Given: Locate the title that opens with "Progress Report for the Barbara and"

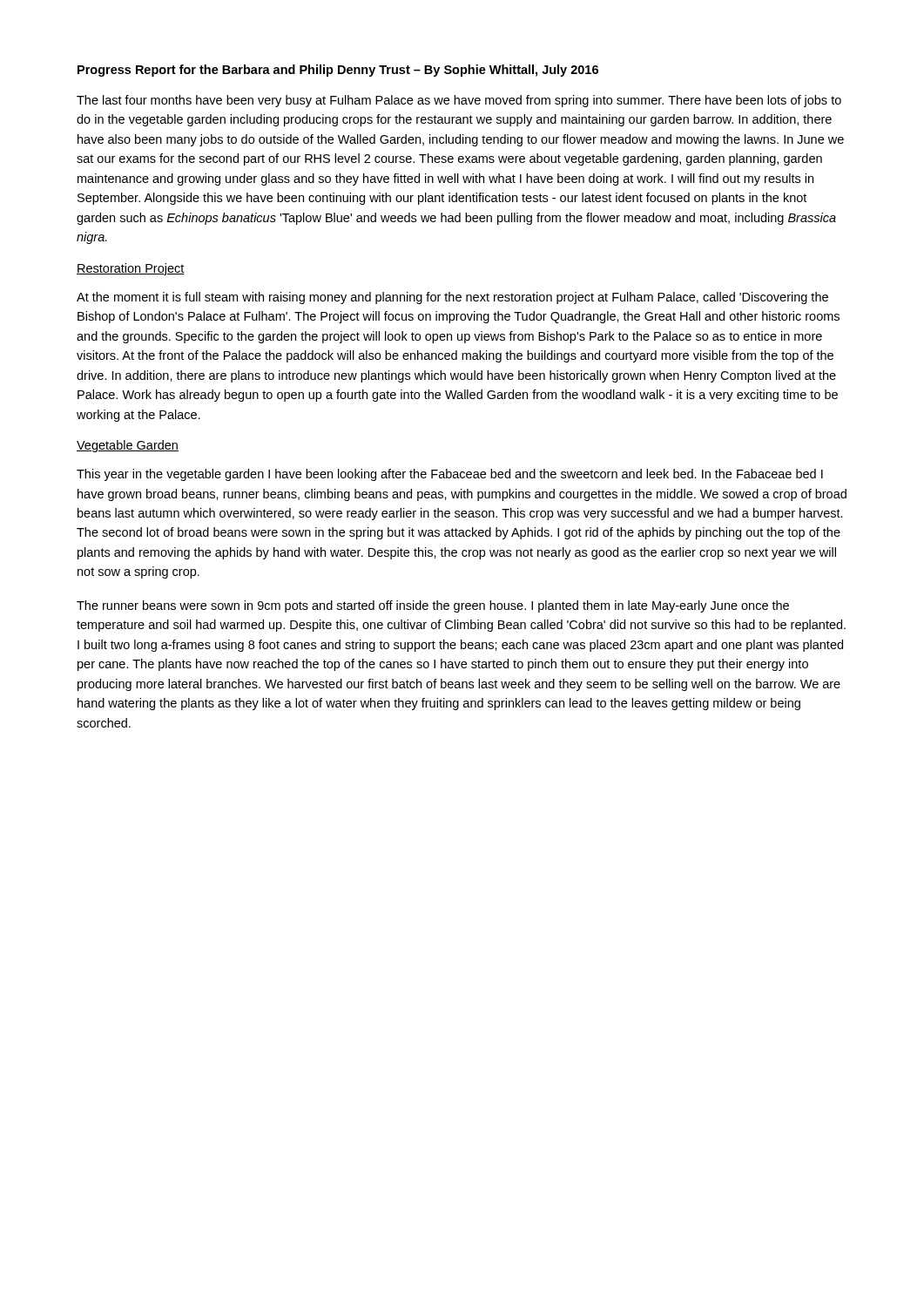Looking at the screenshot, I should [x=338, y=70].
